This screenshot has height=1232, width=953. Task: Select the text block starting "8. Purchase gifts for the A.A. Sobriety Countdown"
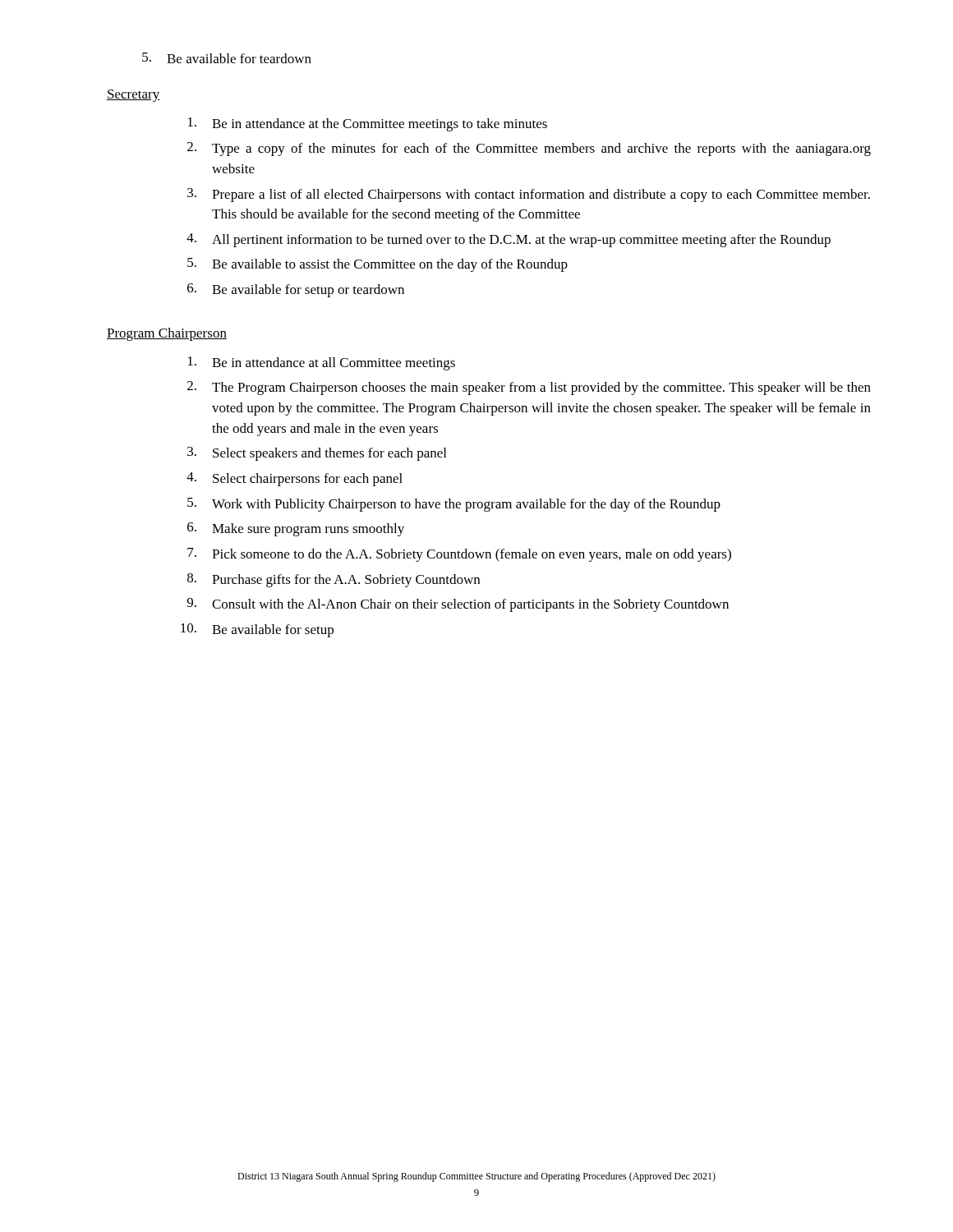pyautogui.click(x=334, y=580)
